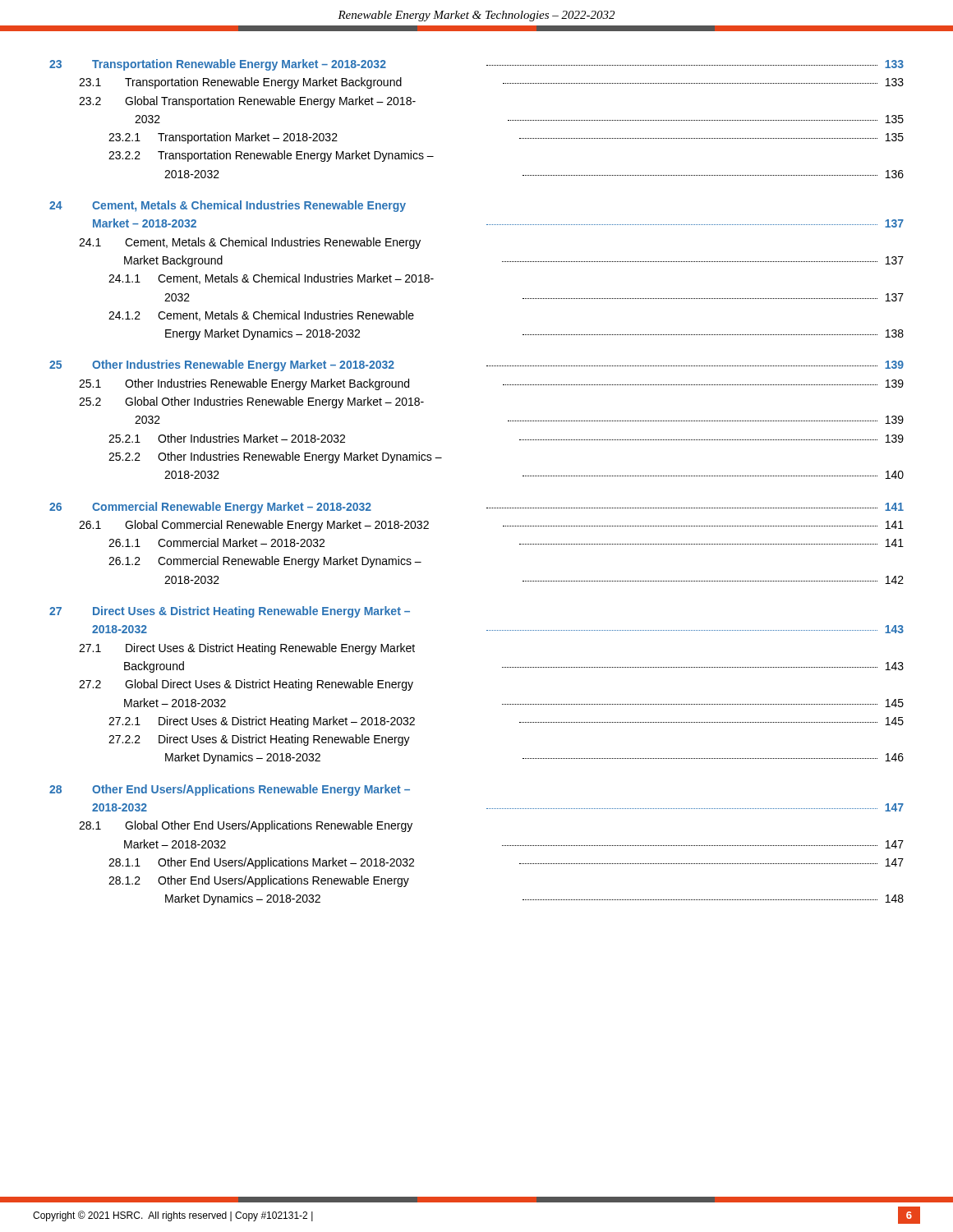Where does it say "Background 143"?
This screenshot has height=1232, width=953.
point(513,666)
